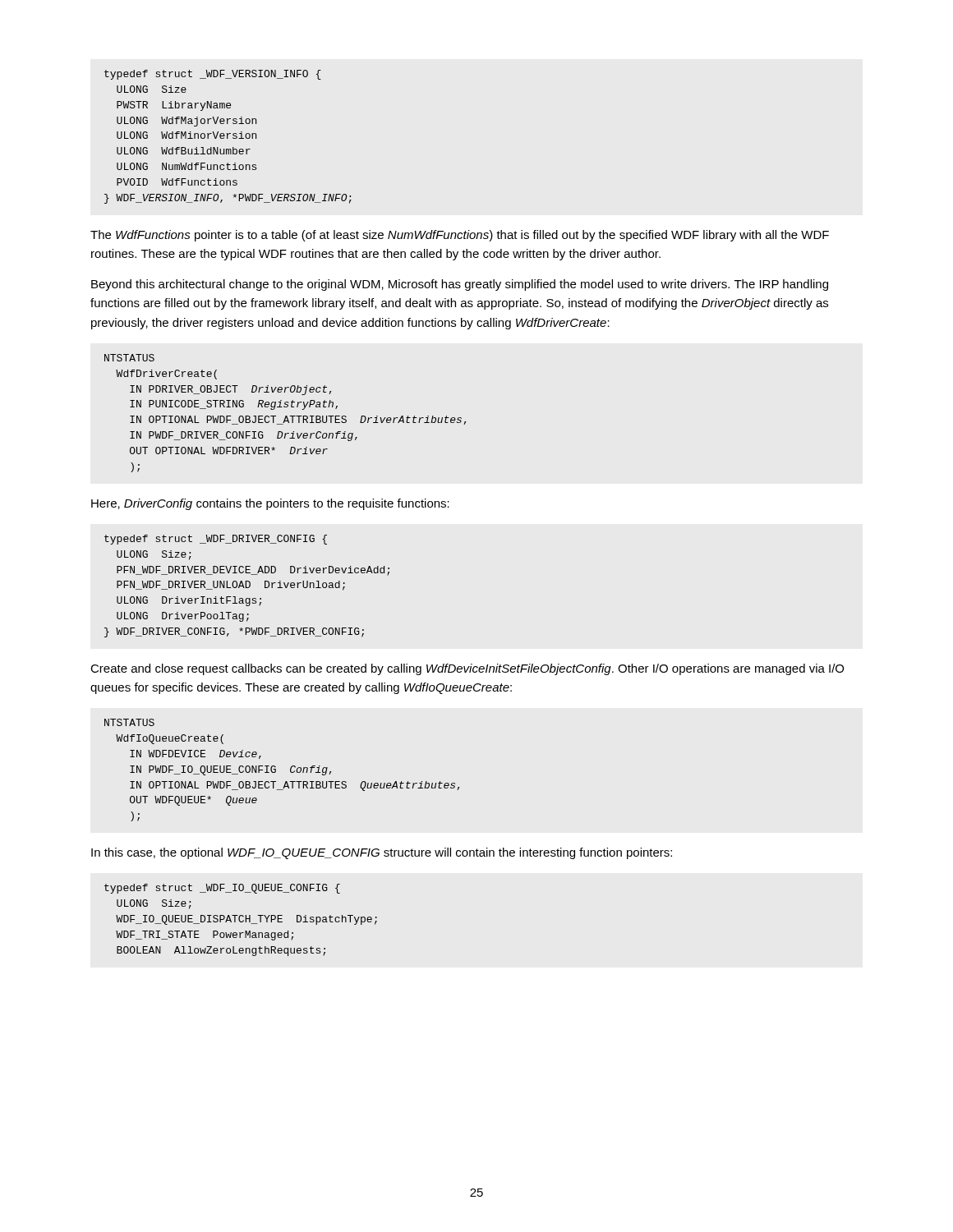Viewport: 953px width, 1232px height.
Task: Point to the passage starting "The WdfFunctions pointer is"
Action: 460,244
